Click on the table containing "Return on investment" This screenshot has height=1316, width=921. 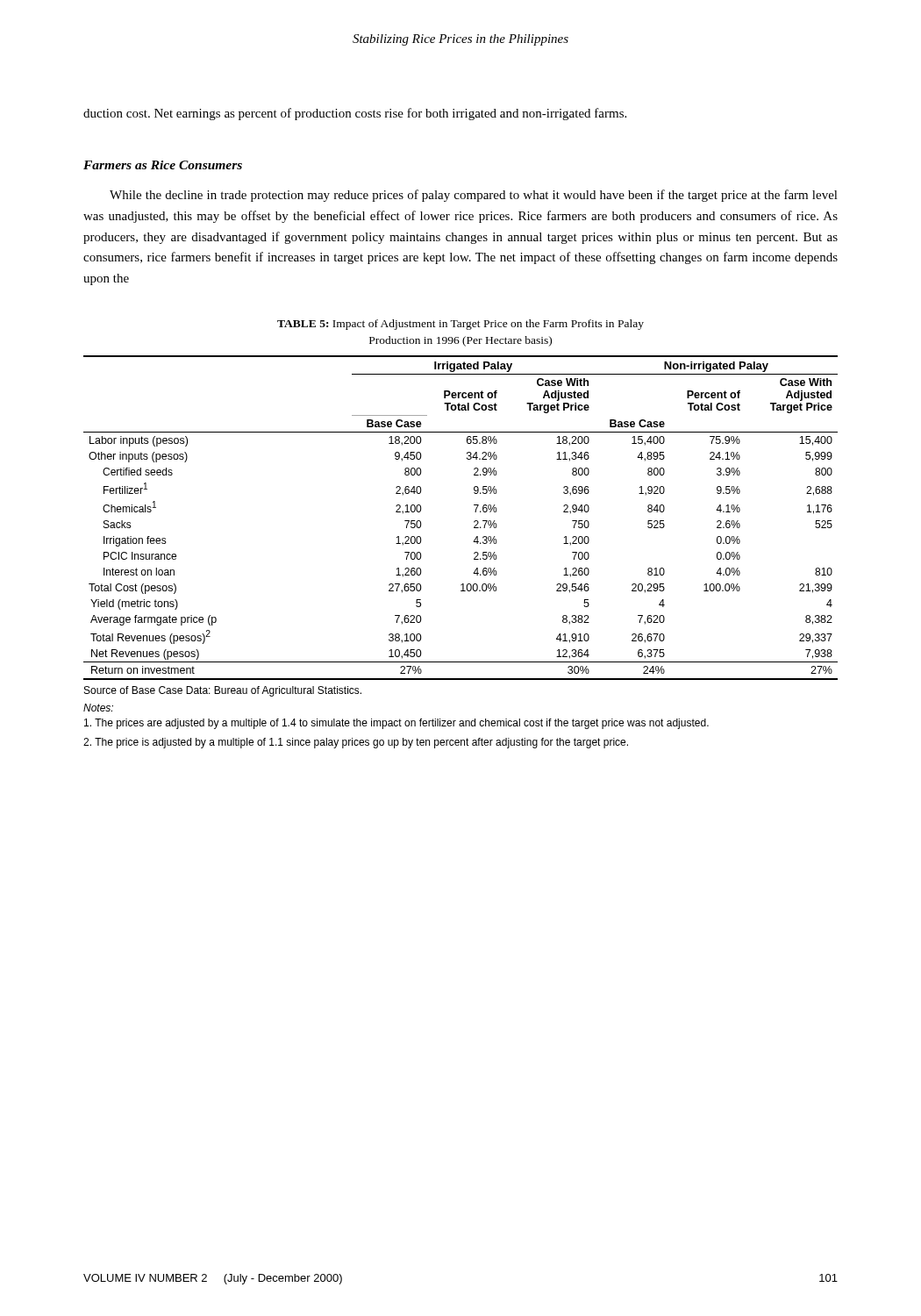coord(460,518)
